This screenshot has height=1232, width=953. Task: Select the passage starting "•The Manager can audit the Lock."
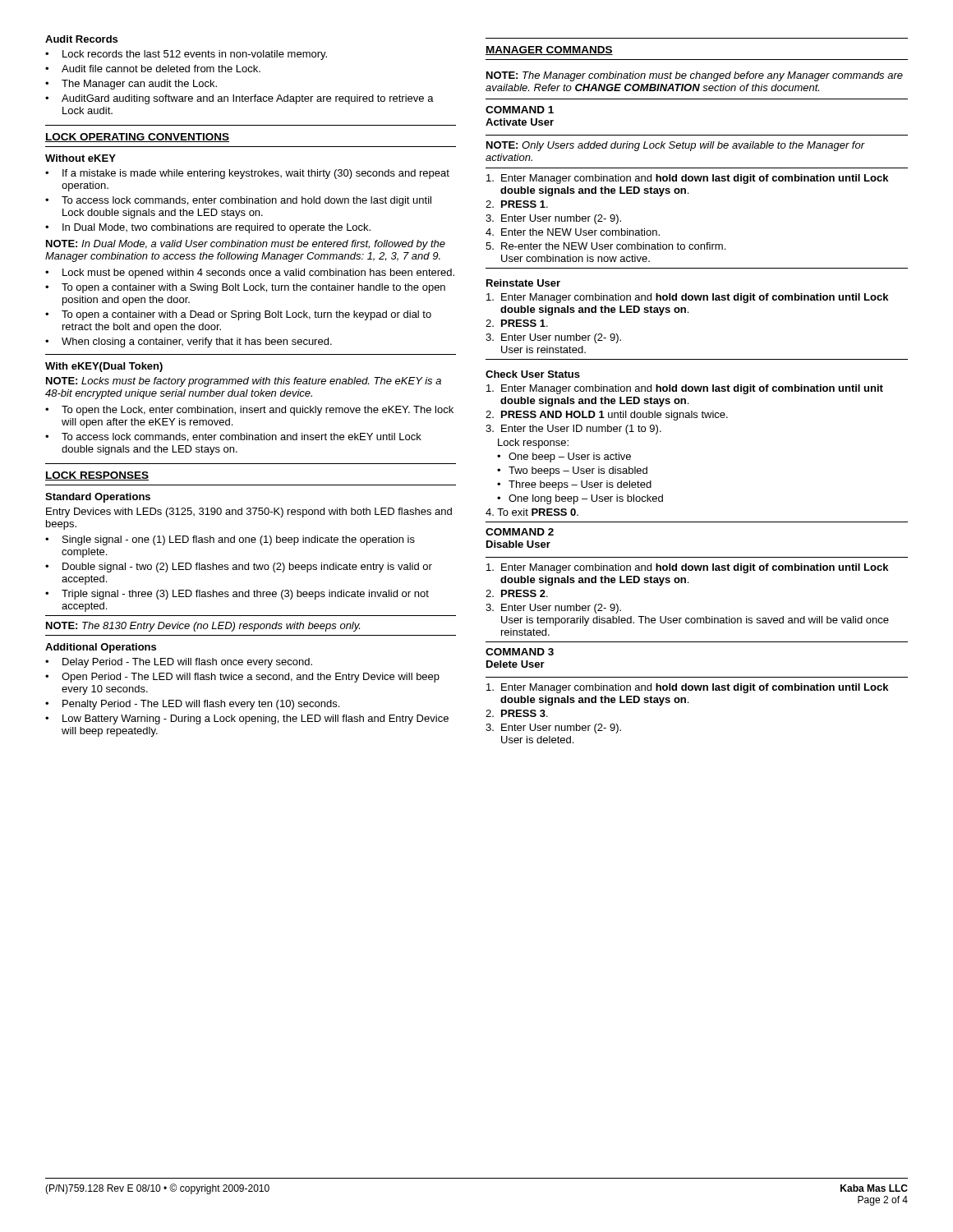tap(251, 83)
